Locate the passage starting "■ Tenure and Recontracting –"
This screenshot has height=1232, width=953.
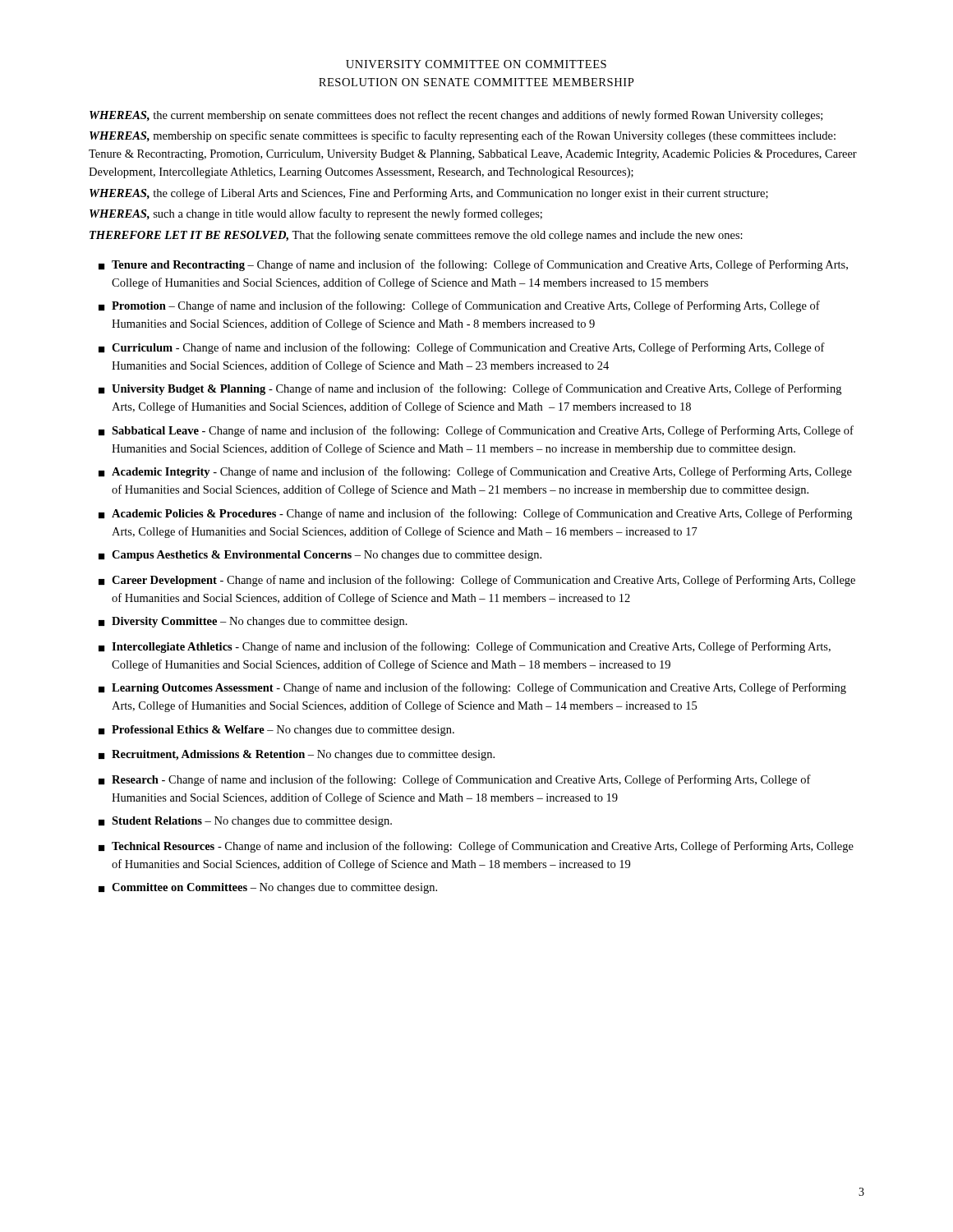476,274
